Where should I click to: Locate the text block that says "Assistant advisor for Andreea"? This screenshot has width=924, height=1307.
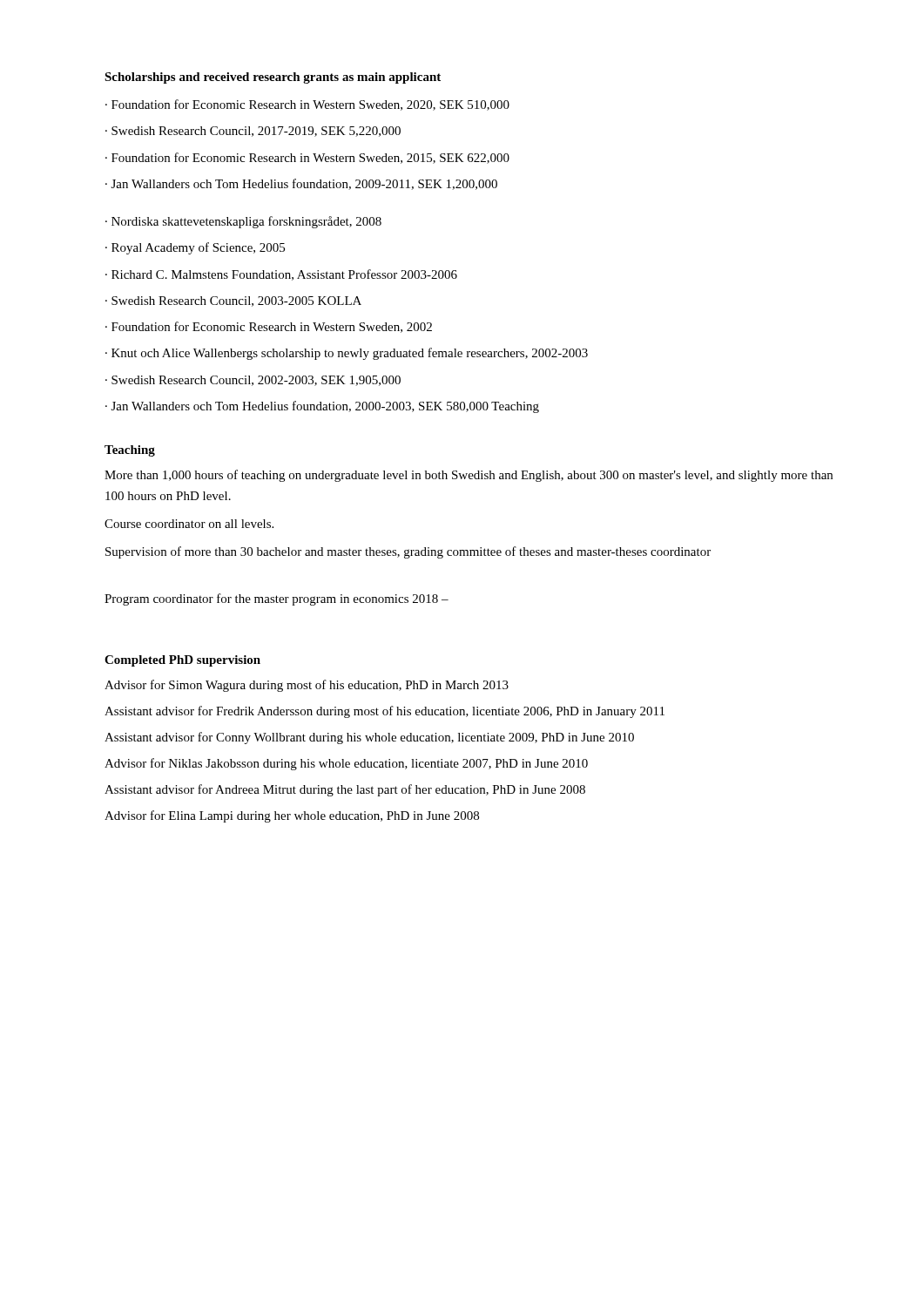pyautogui.click(x=345, y=789)
